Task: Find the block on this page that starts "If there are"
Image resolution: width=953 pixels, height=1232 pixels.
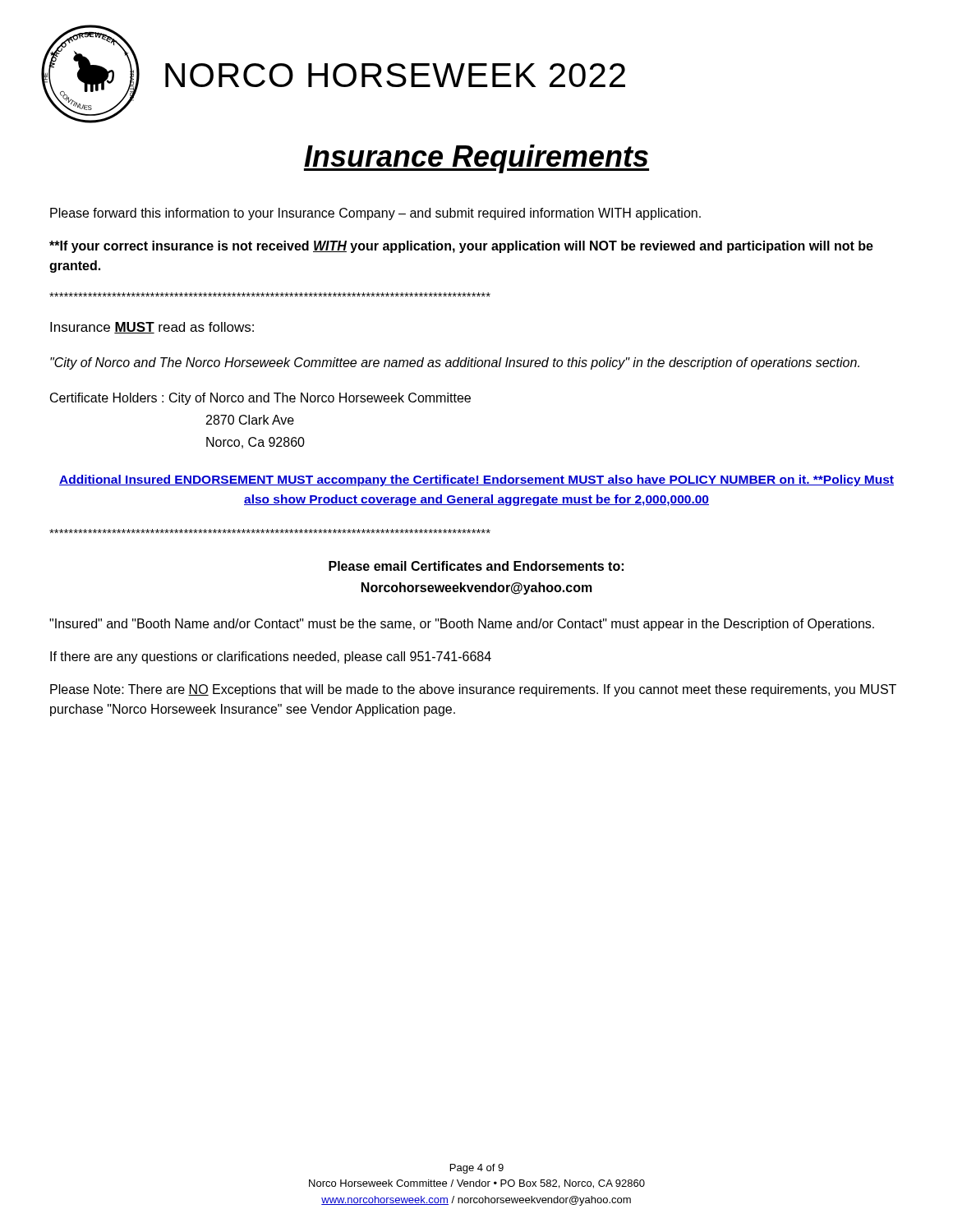Action: pos(270,657)
